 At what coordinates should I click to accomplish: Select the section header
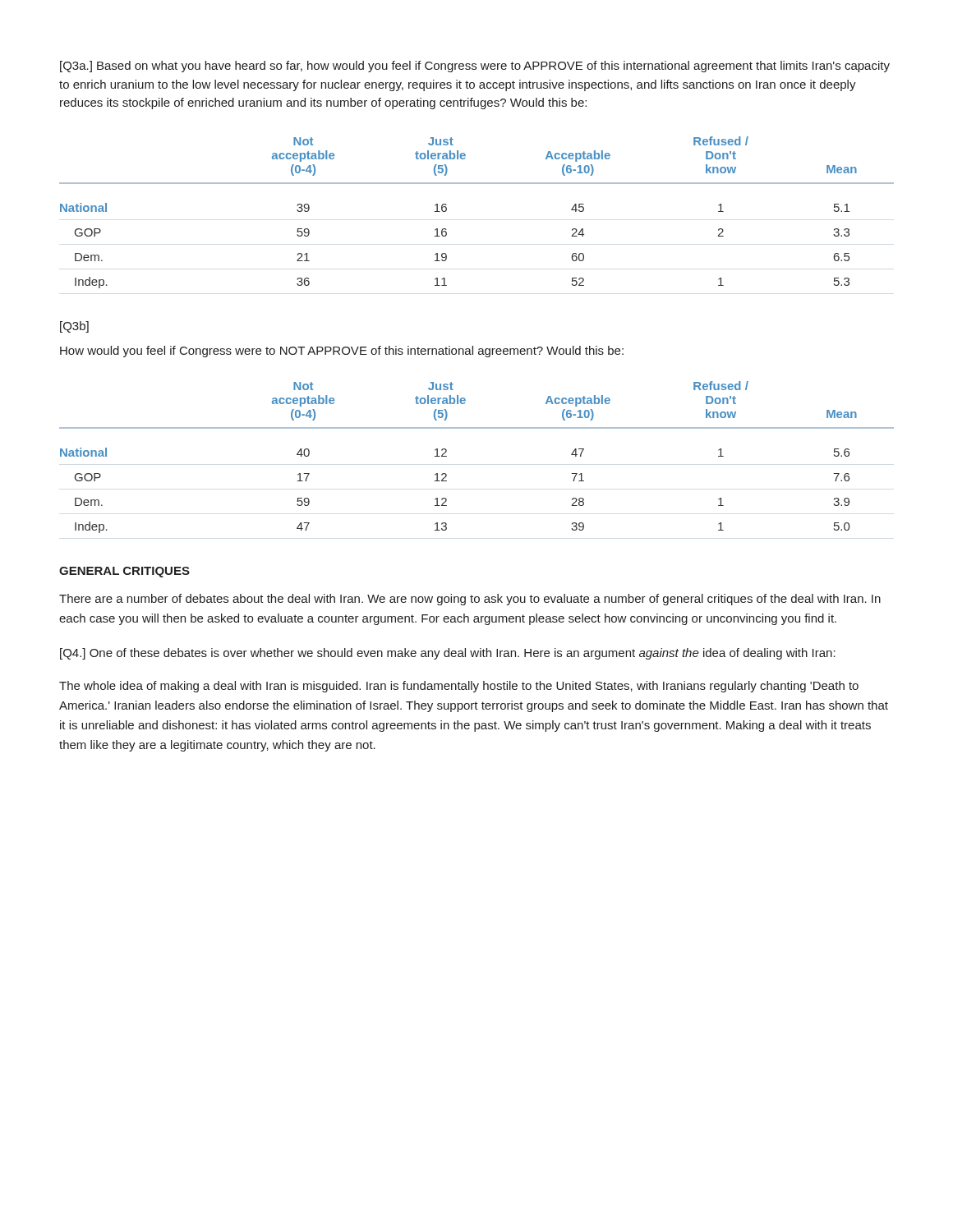(476, 570)
